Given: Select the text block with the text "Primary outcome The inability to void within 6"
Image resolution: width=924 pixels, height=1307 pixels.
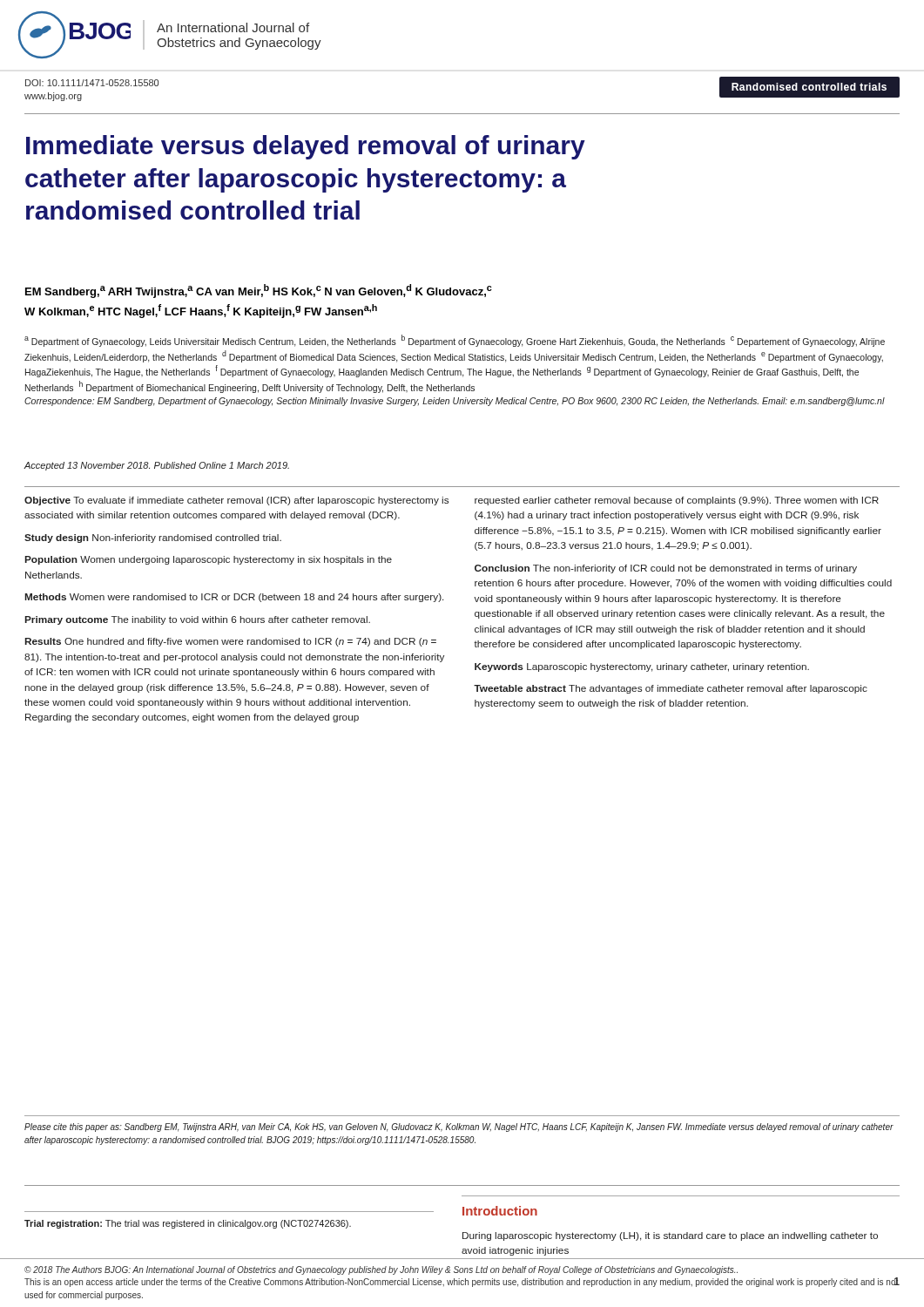Looking at the screenshot, I should coord(198,619).
